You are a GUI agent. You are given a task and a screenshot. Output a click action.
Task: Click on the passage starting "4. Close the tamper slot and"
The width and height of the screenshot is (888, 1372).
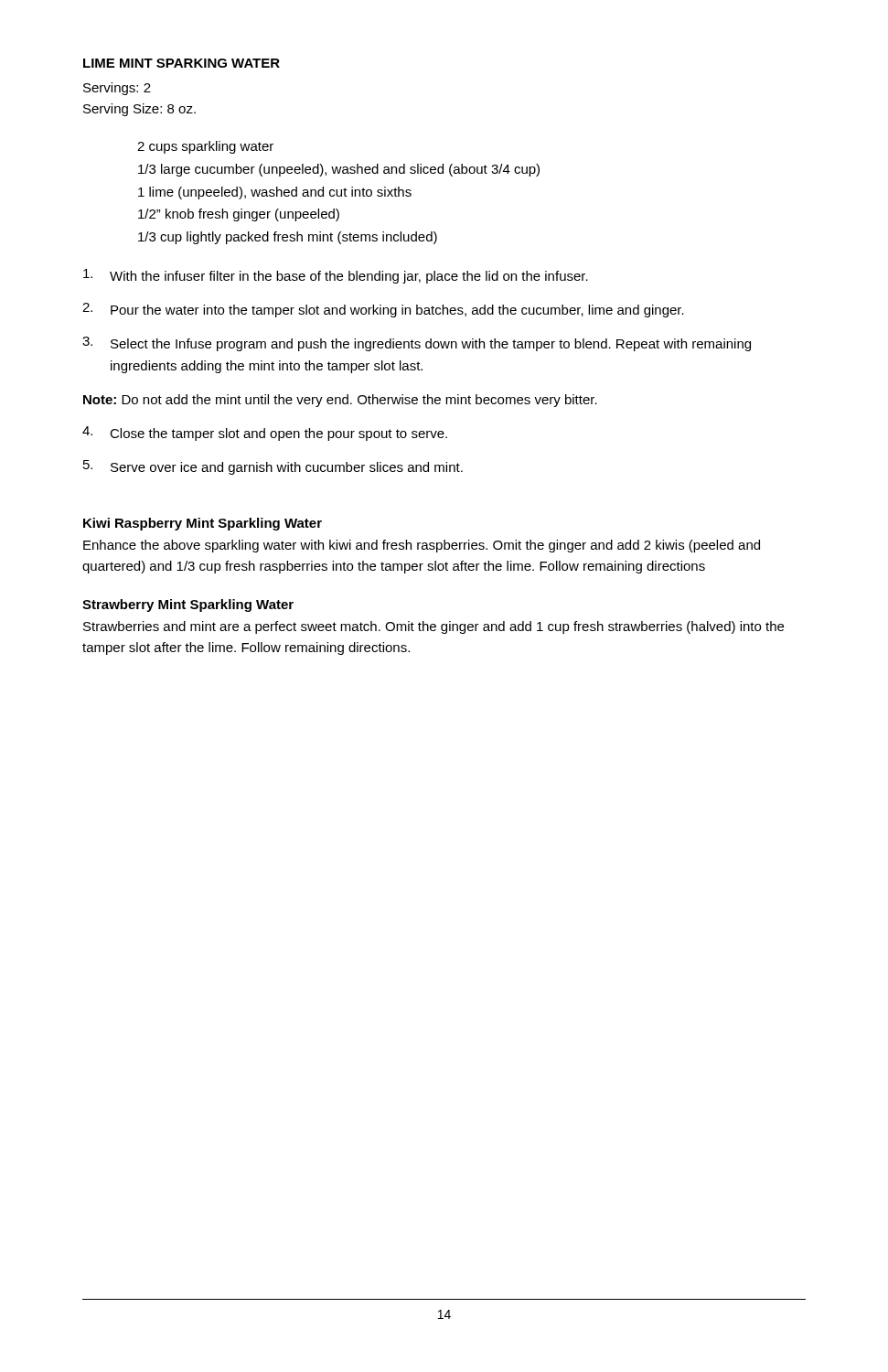(x=444, y=433)
